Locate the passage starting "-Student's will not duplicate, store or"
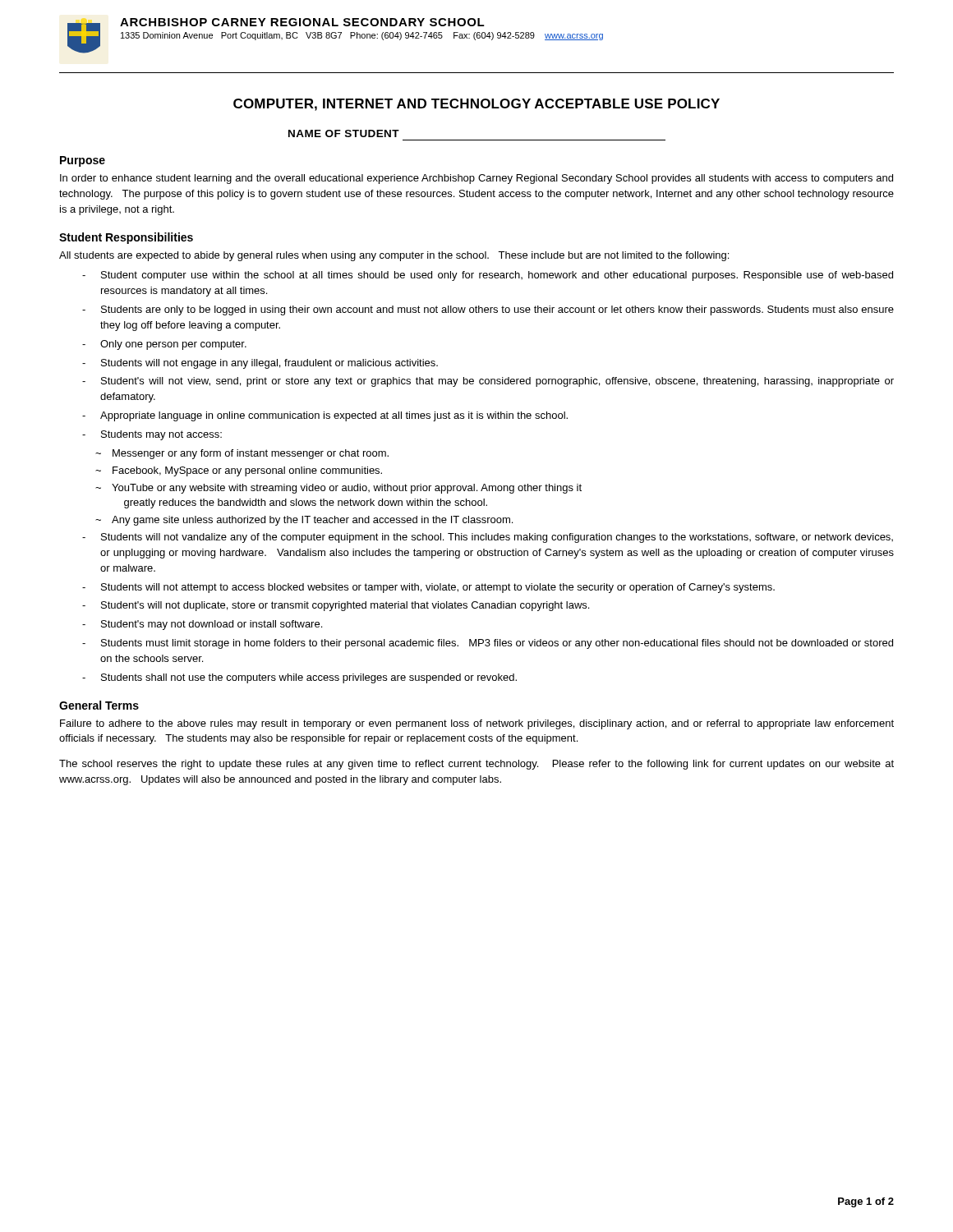The image size is (953, 1232). [336, 606]
